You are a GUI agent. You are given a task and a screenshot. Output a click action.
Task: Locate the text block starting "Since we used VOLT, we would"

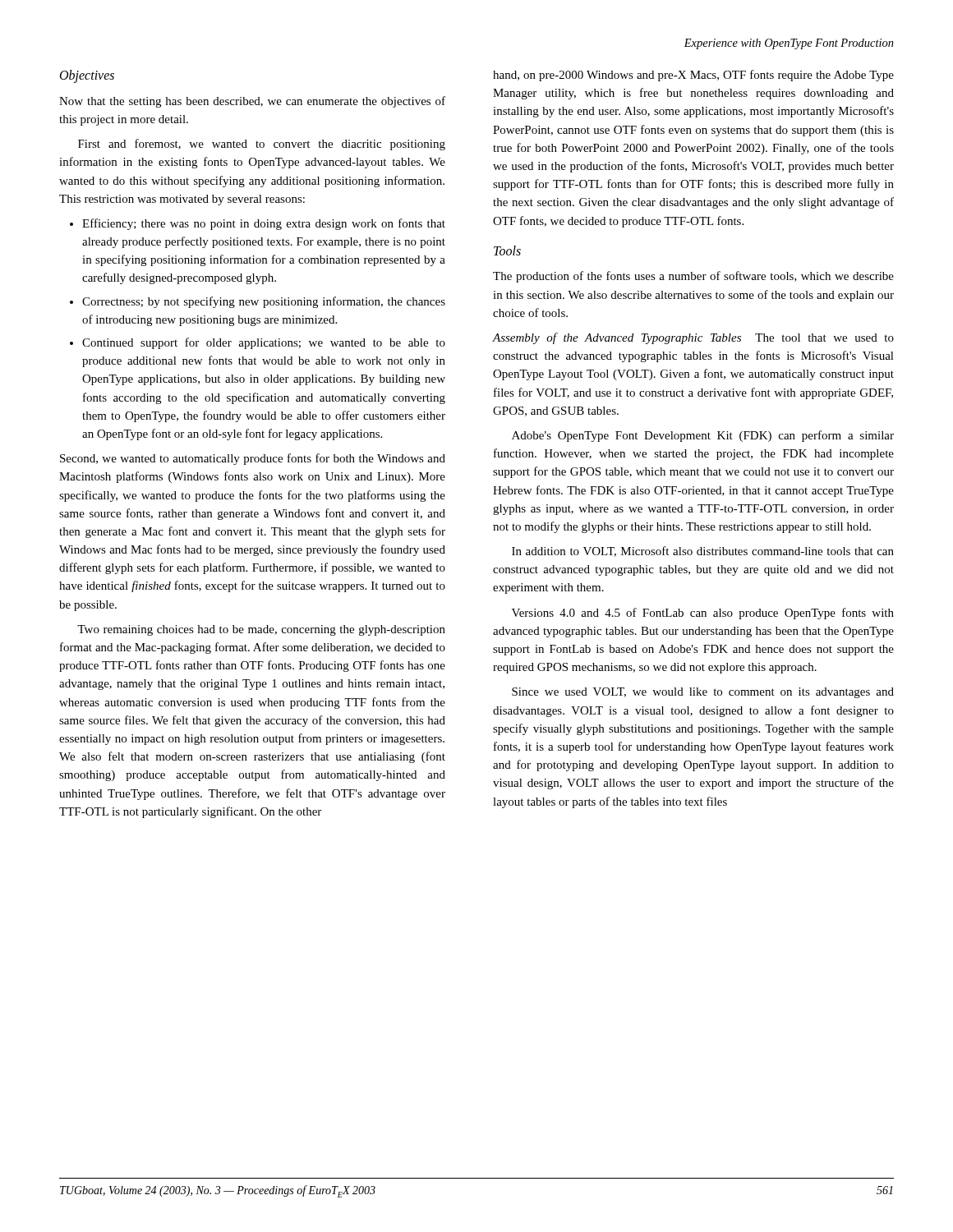(x=693, y=747)
